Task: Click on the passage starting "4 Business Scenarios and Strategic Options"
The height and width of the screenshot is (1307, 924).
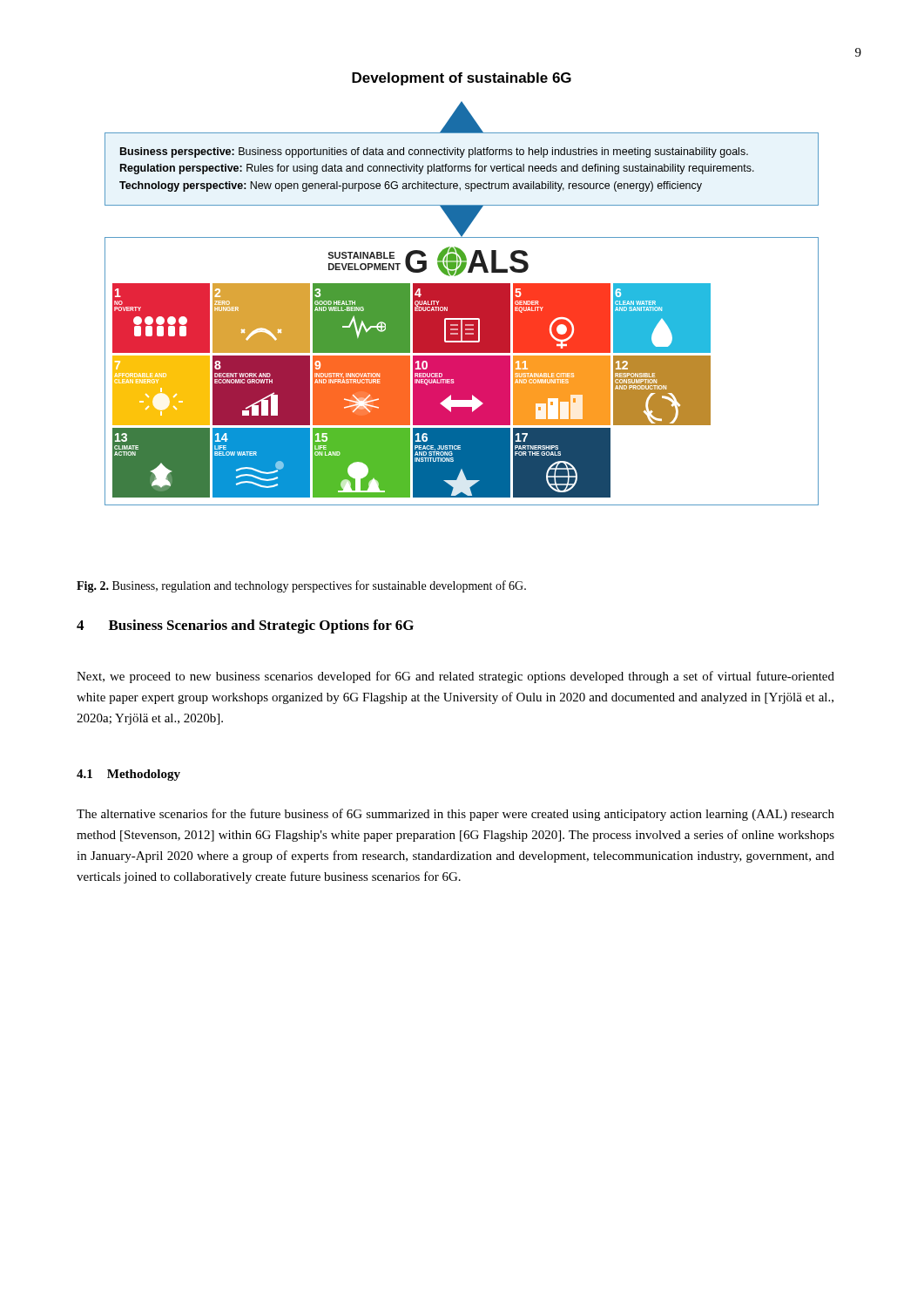Action: (245, 626)
